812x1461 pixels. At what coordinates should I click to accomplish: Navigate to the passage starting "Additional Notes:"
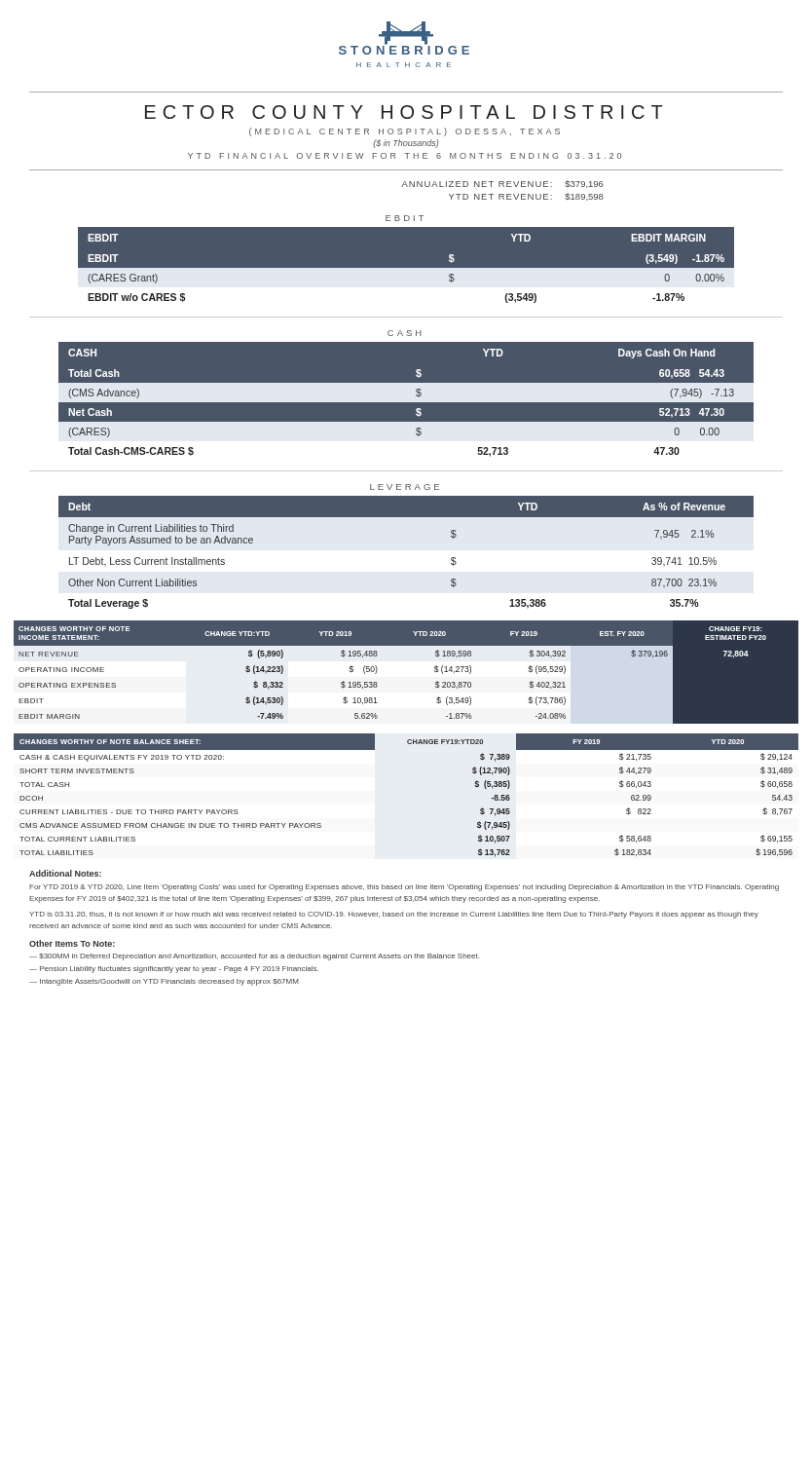pyautogui.click(x=65, y=874)
